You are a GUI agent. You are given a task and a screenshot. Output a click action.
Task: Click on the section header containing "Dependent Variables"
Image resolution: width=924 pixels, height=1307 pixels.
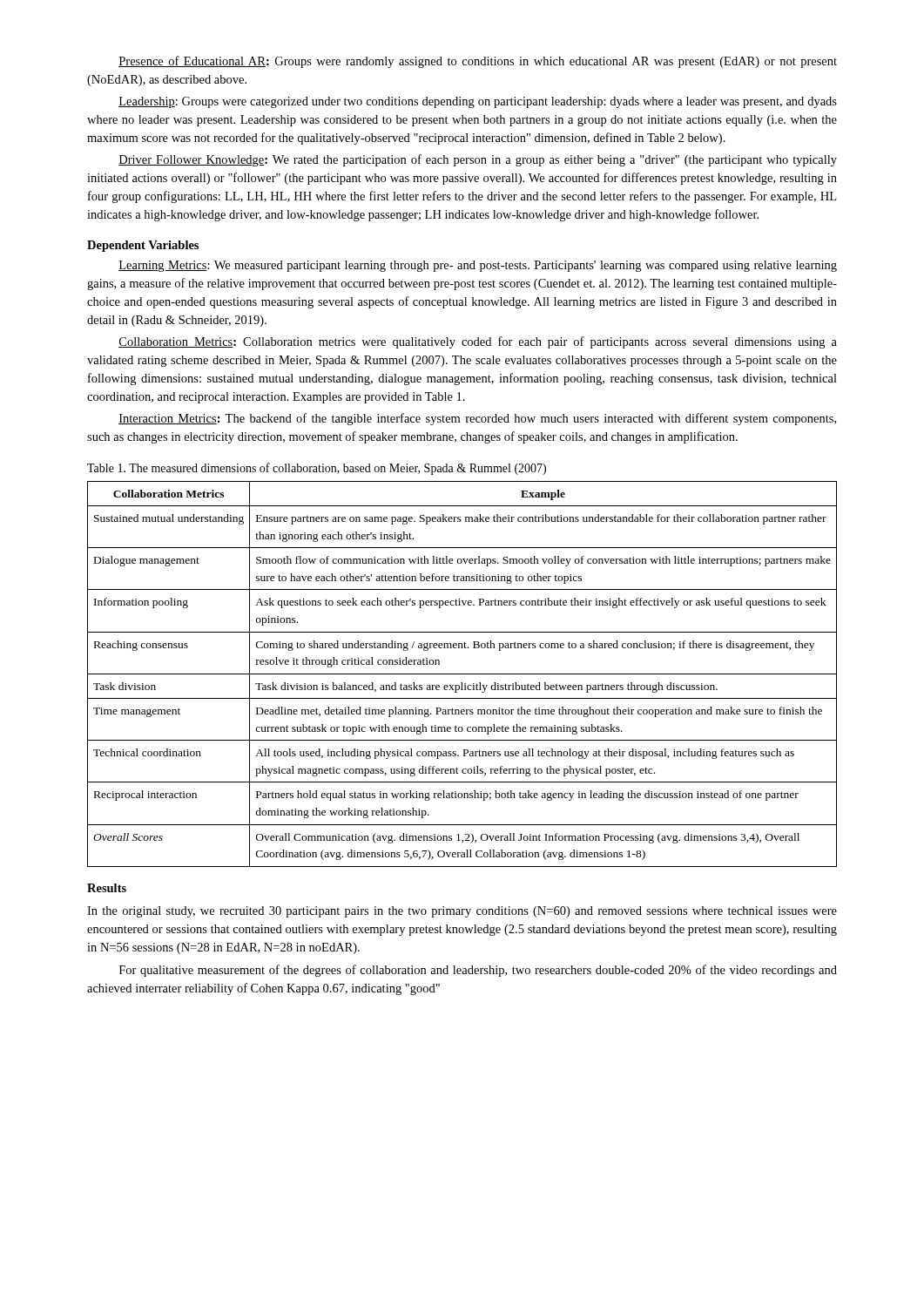pyautogui.click(x=143, y=246)
